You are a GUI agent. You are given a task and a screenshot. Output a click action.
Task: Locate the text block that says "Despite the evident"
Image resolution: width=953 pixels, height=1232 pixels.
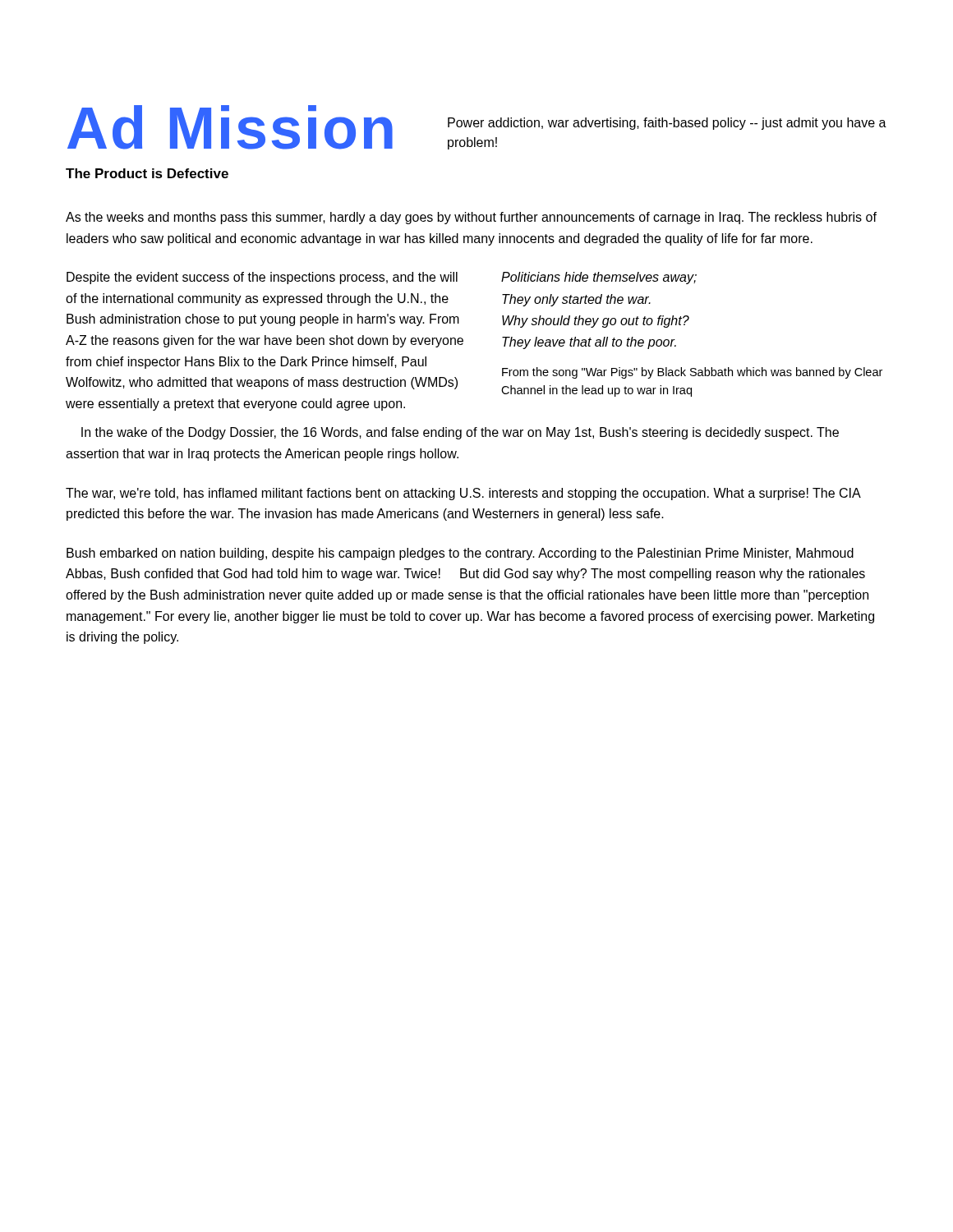pyautogui.click(x=265, y=340)
